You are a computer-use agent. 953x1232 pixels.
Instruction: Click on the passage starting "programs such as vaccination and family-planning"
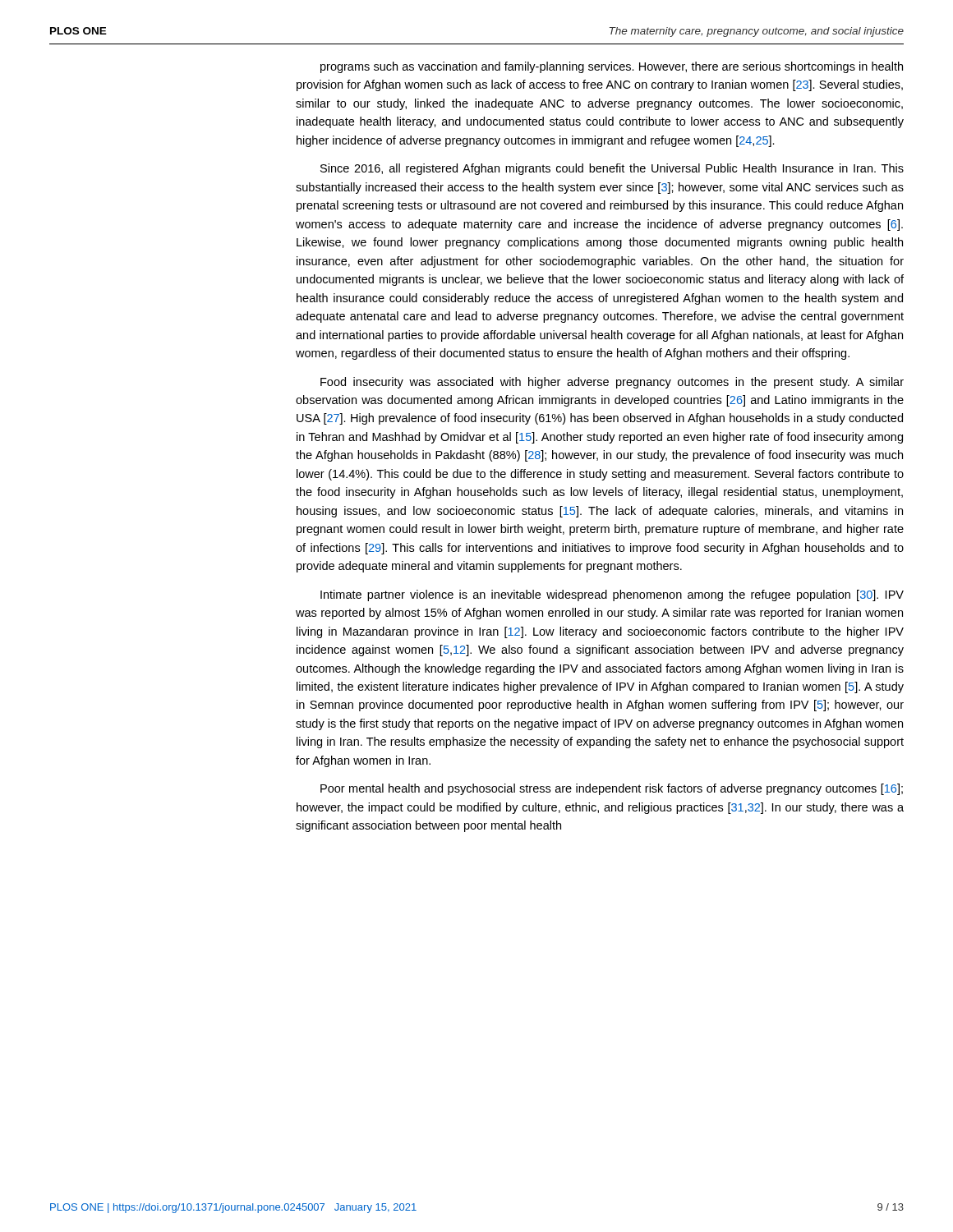[600, 104]
